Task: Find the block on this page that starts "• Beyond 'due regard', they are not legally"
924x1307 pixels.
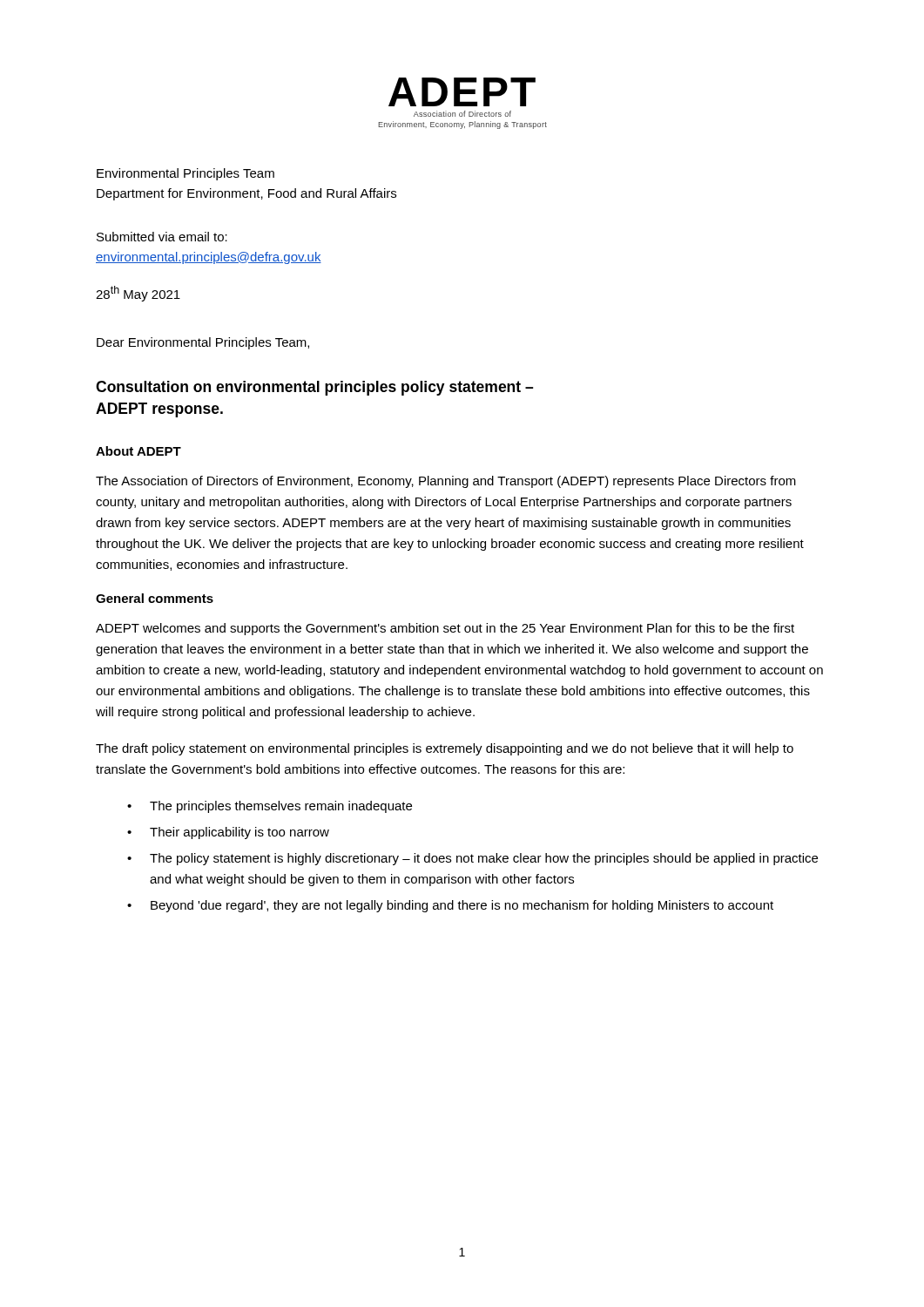Action: 450,905
